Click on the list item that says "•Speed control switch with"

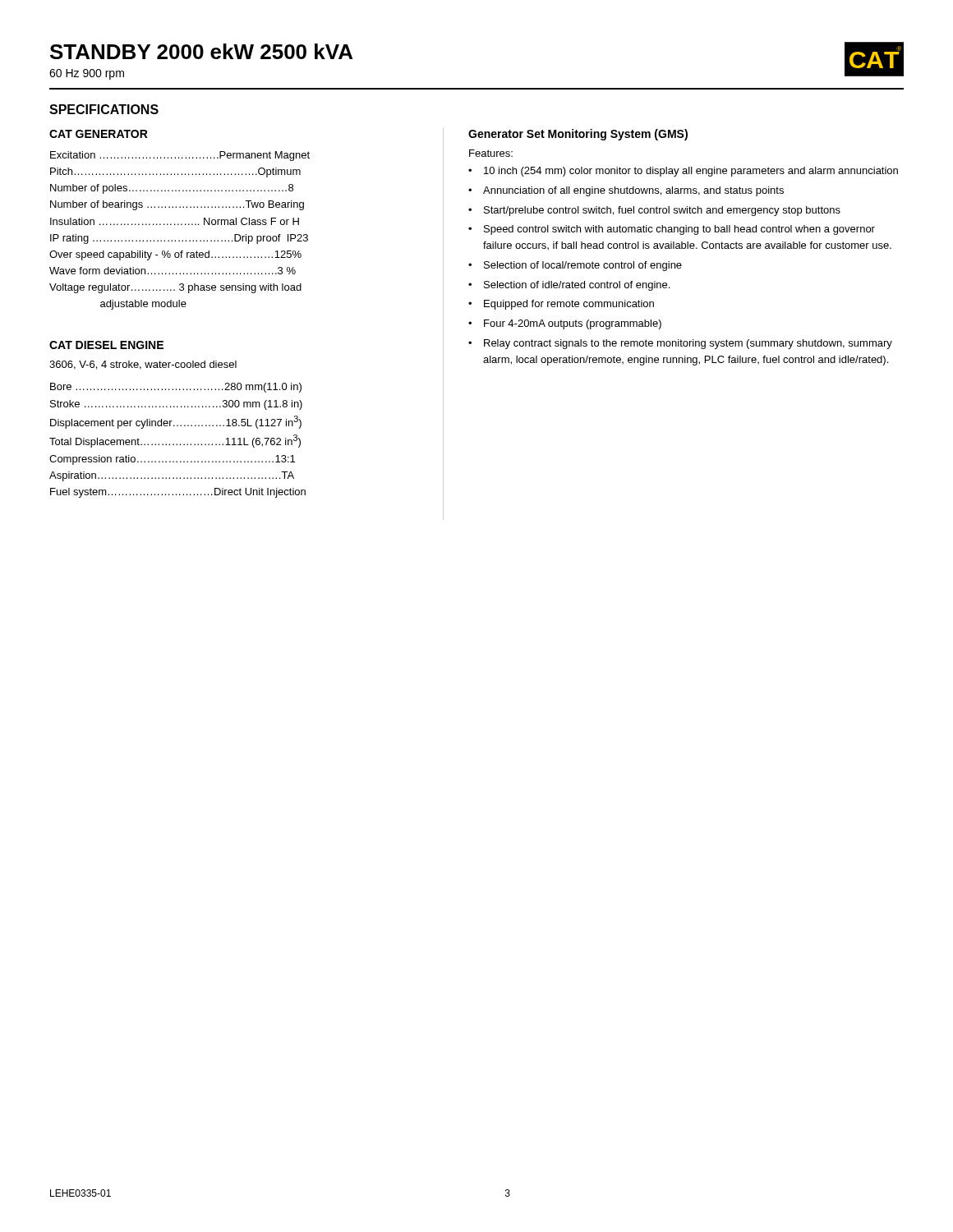[686, 237]
